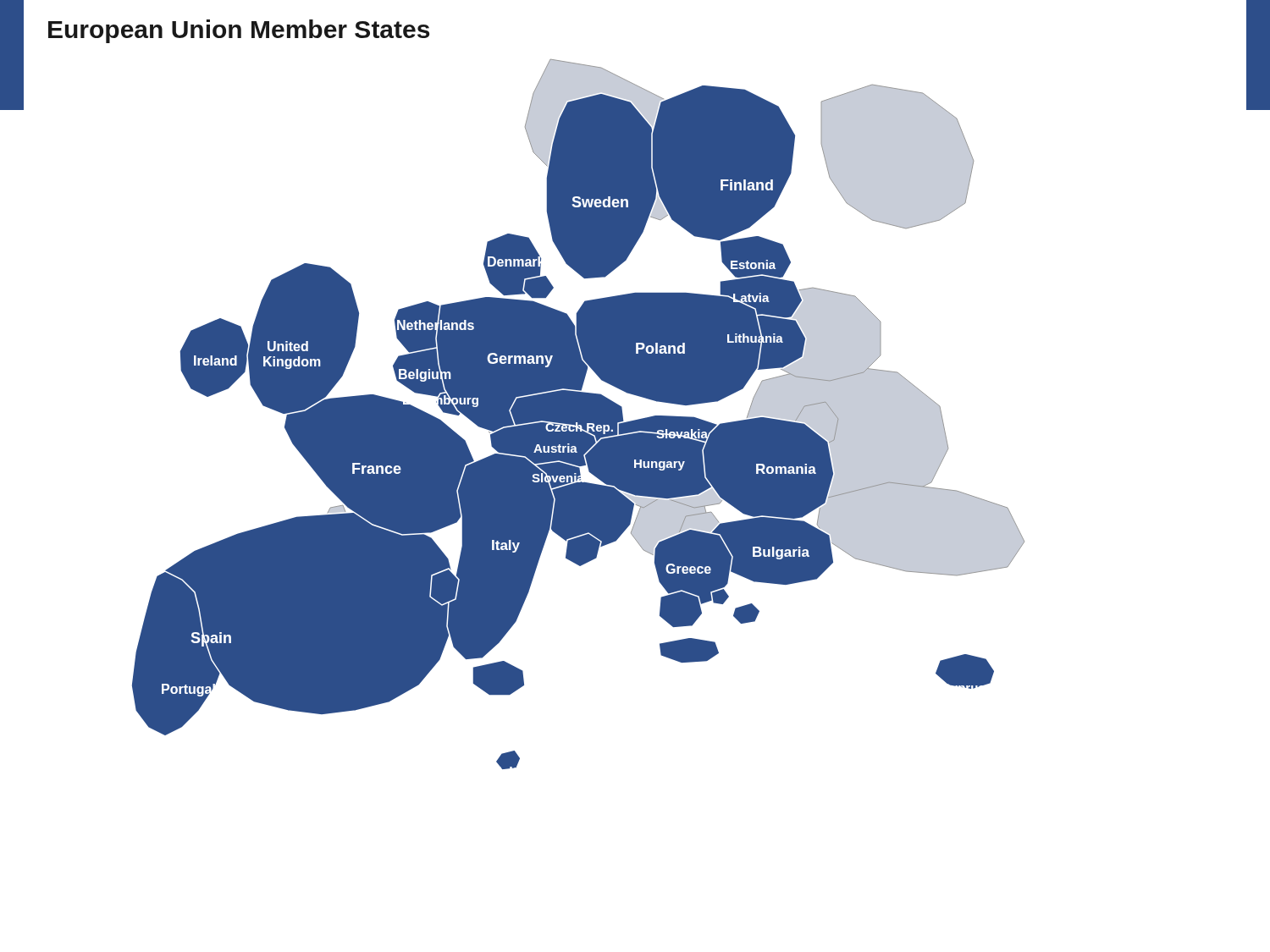Locate the title containing "European Union Member"
Screen dimensions: 952x1270
click(239, 29)
